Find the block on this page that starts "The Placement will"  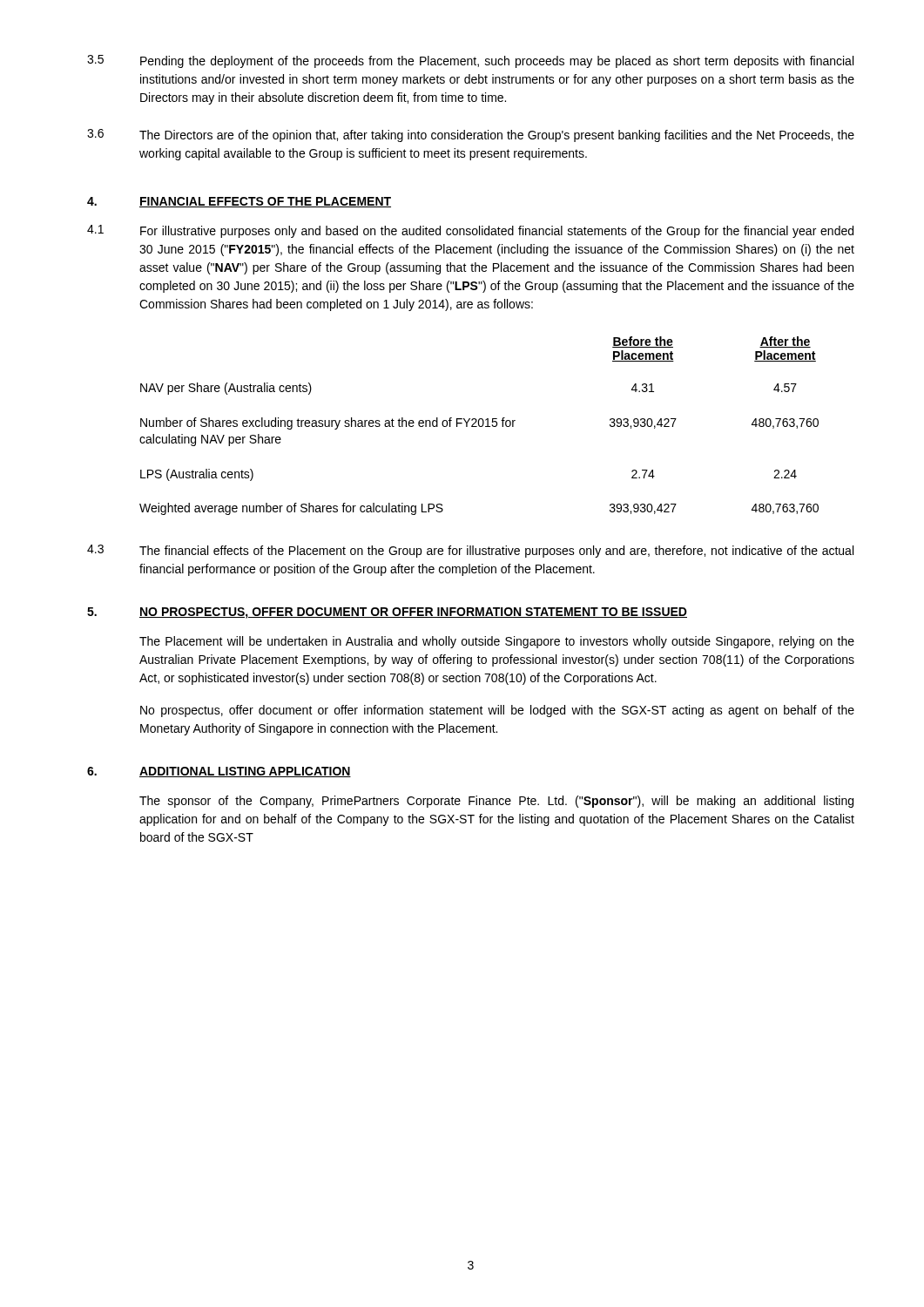[x=497, y=660]
